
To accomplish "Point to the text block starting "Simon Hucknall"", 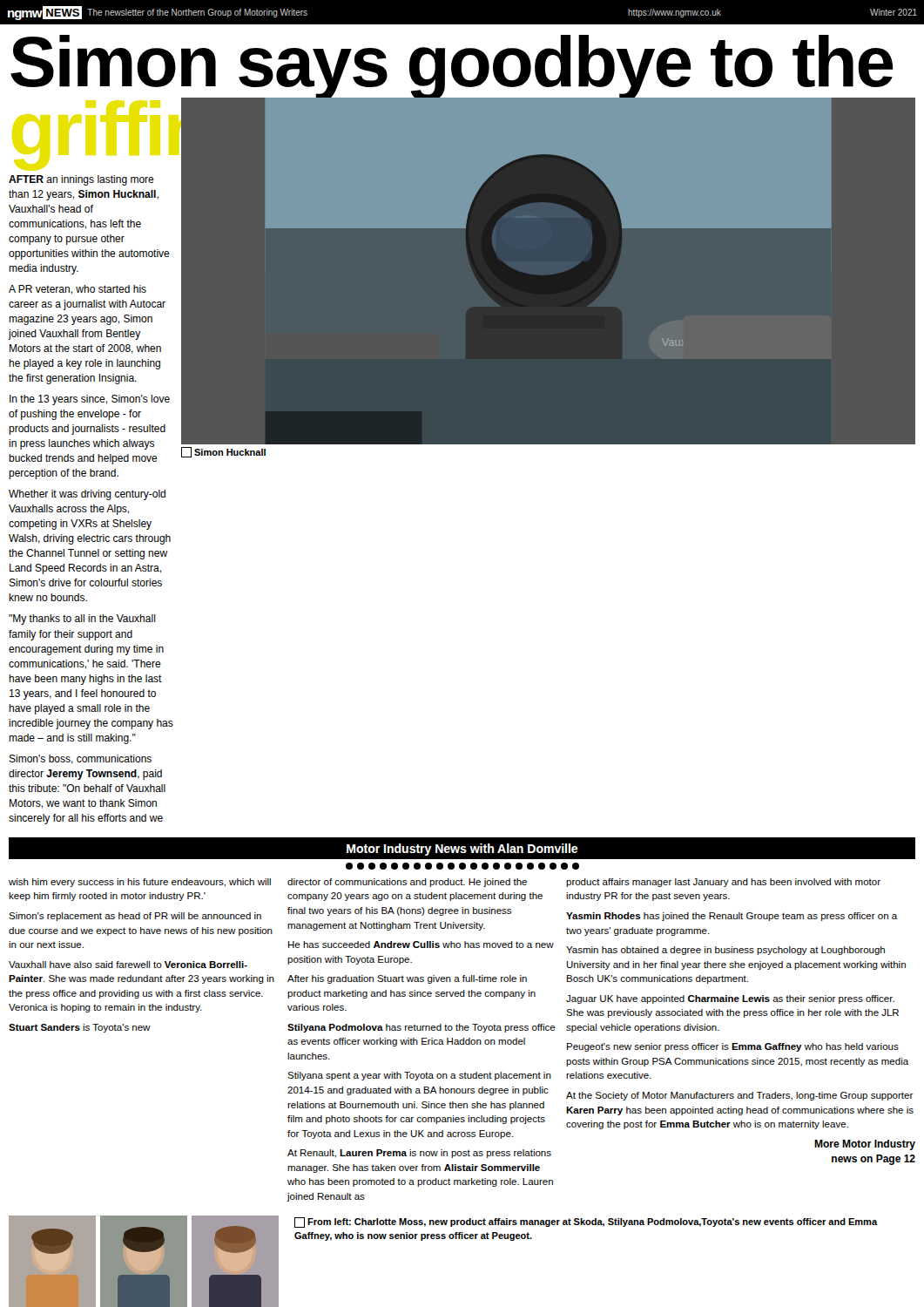I will pos(224,452).
